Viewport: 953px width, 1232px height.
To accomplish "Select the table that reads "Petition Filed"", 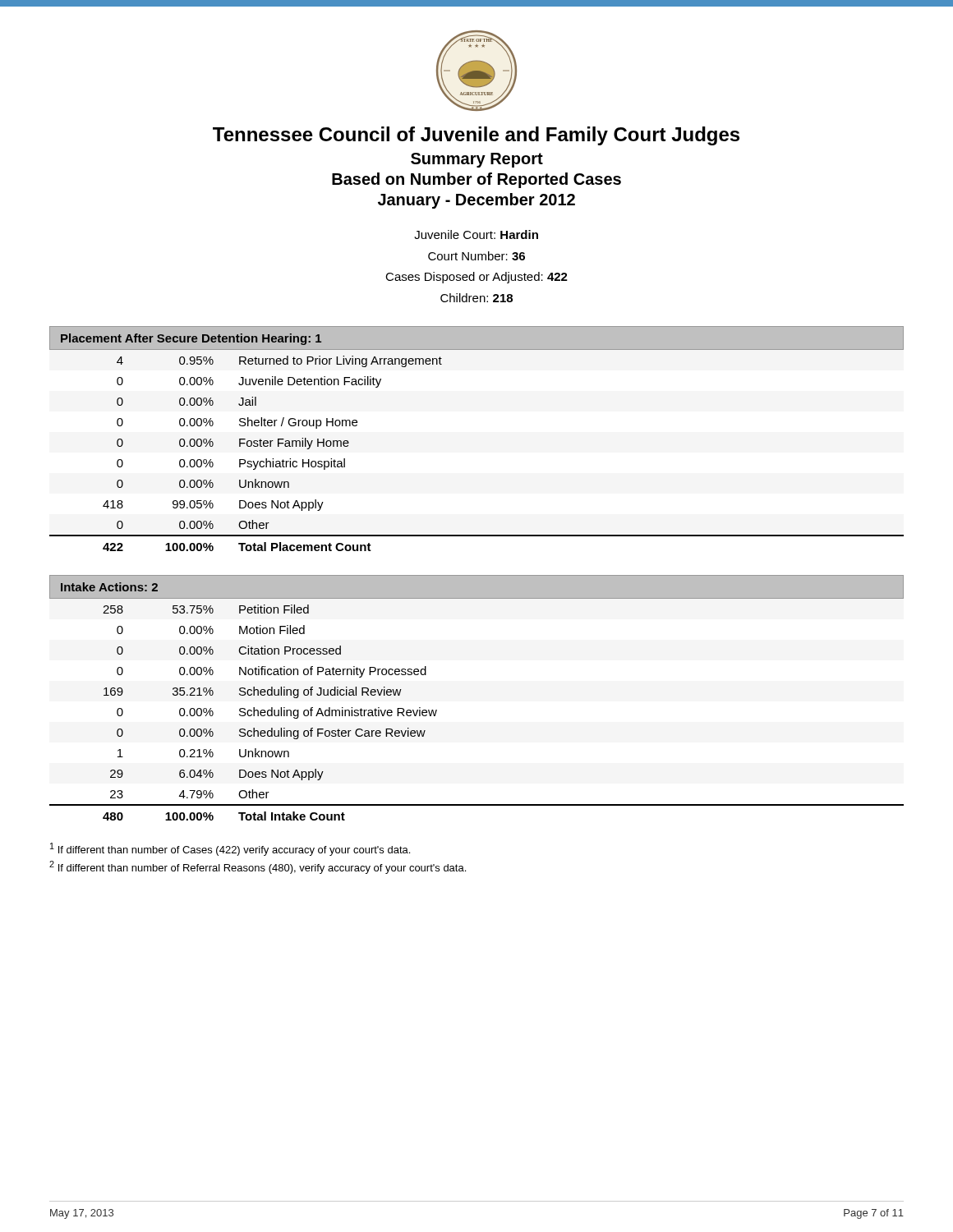I will pos(476,713).
